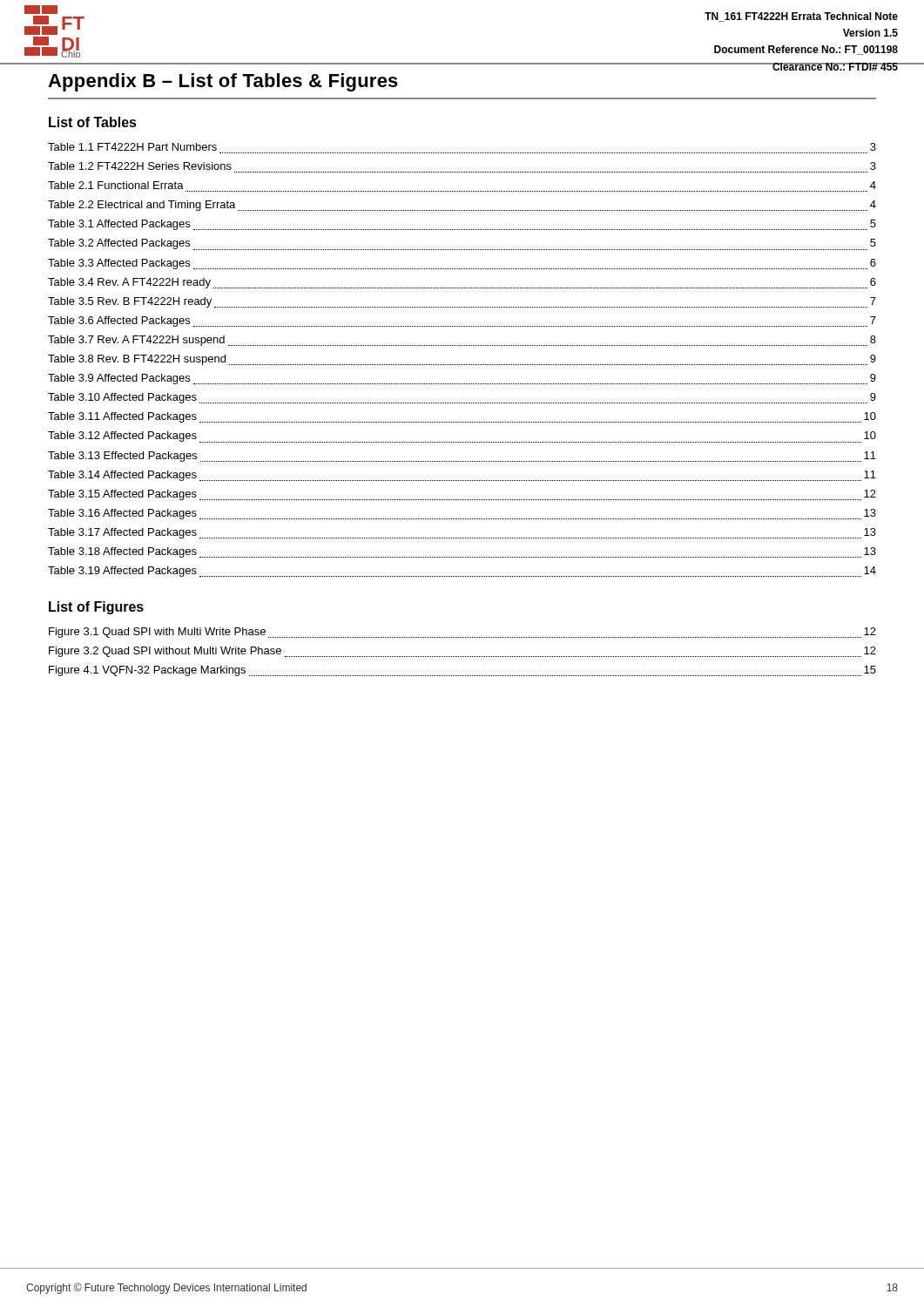Where does it say "Table 2.1 Functional Errata 4"?
This screenshot has height=1307, width=924.
coord(462,186)
